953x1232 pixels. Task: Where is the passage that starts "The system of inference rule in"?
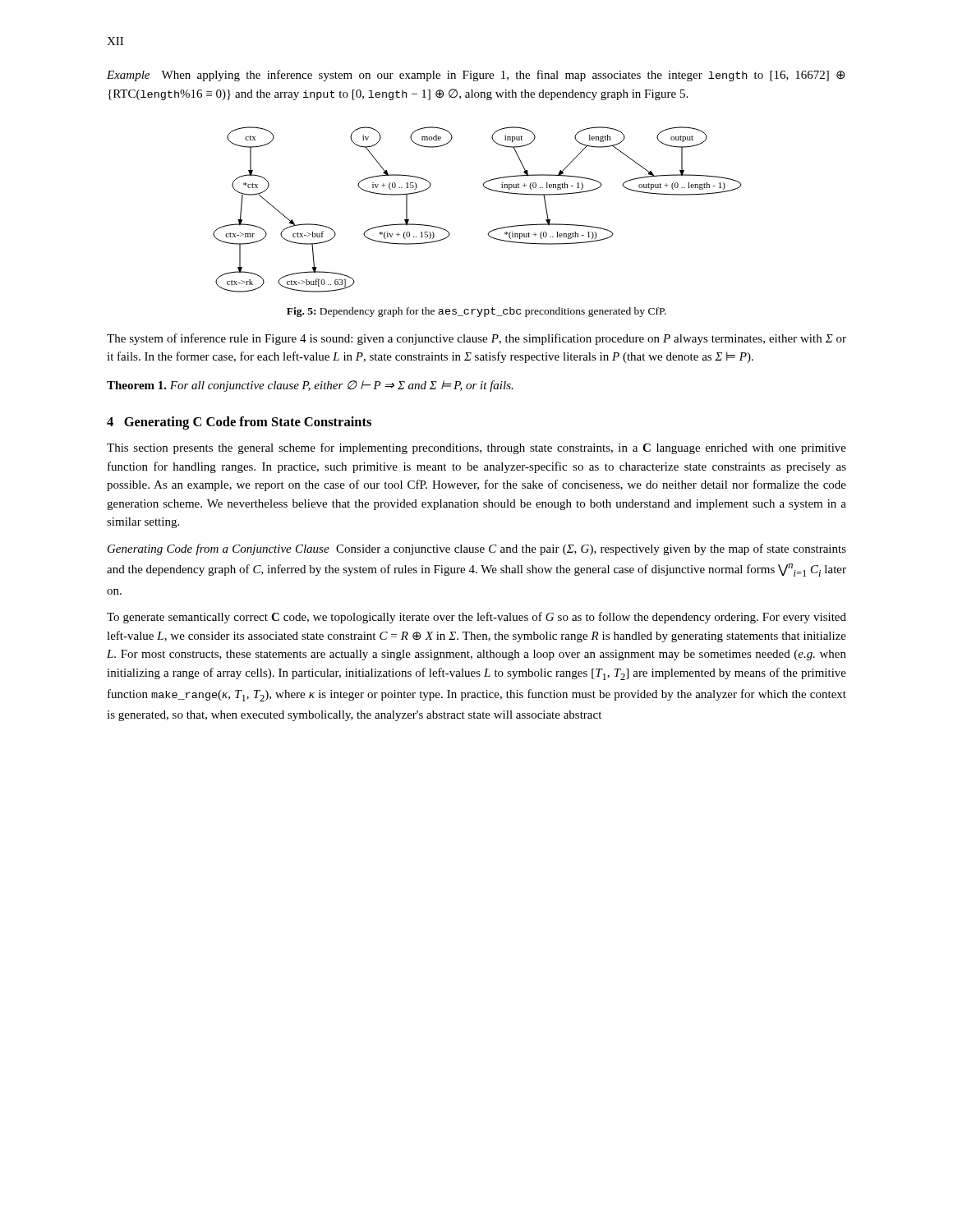[476, 347]
